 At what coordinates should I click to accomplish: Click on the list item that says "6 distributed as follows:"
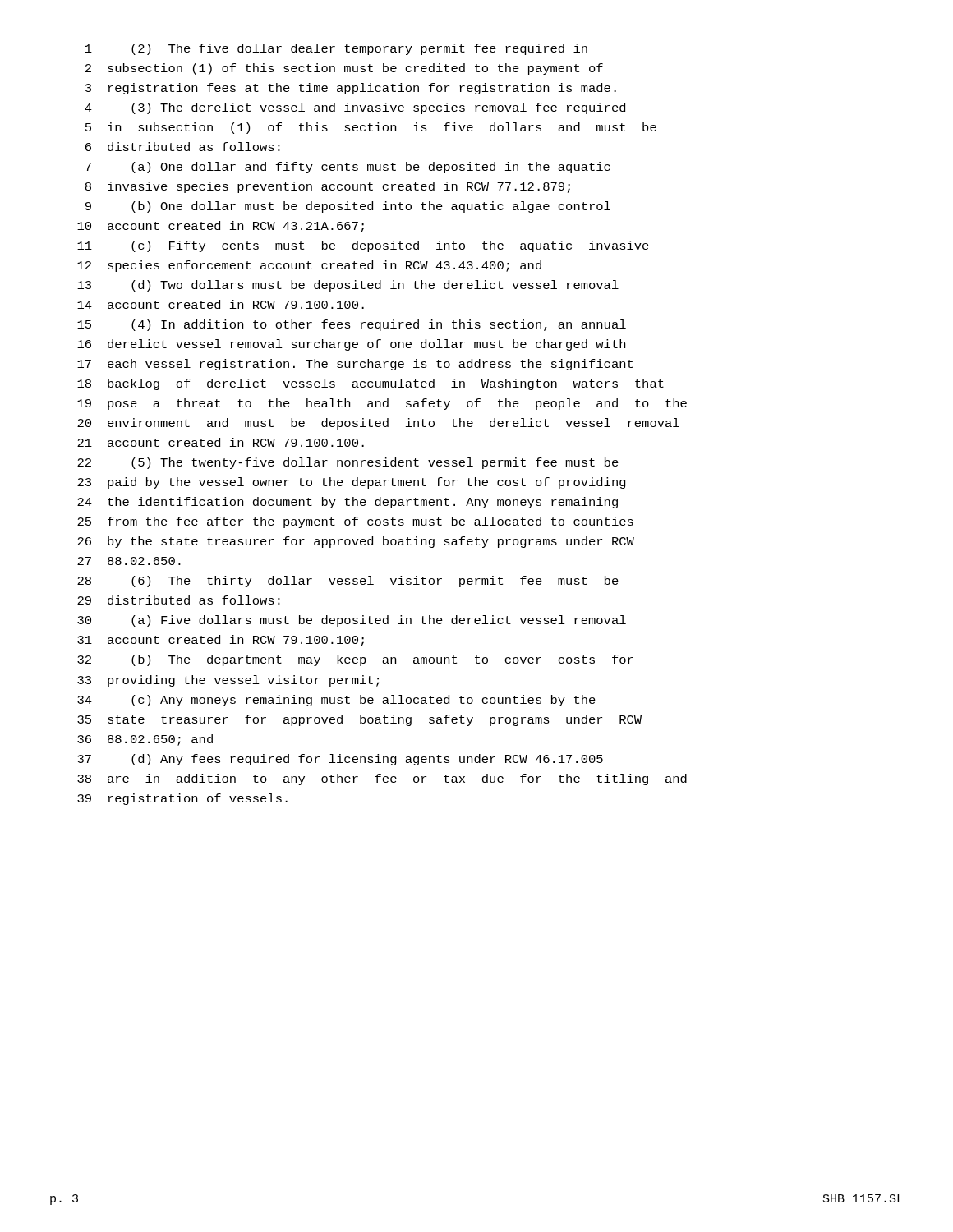(x=183, y=147)
